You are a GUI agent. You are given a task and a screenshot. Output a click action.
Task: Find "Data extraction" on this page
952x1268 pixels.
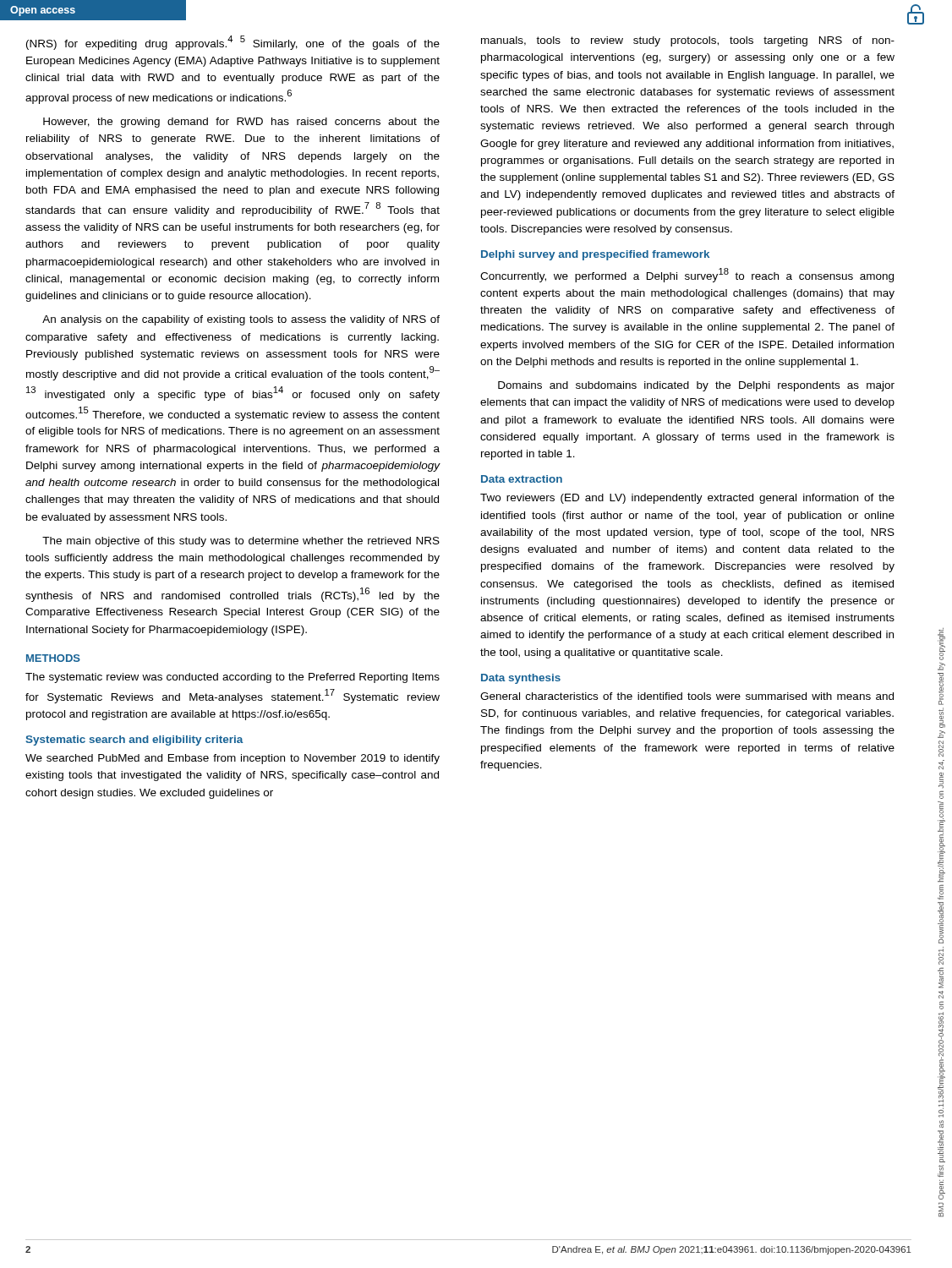pyautogui.click(x=521, y=479)
